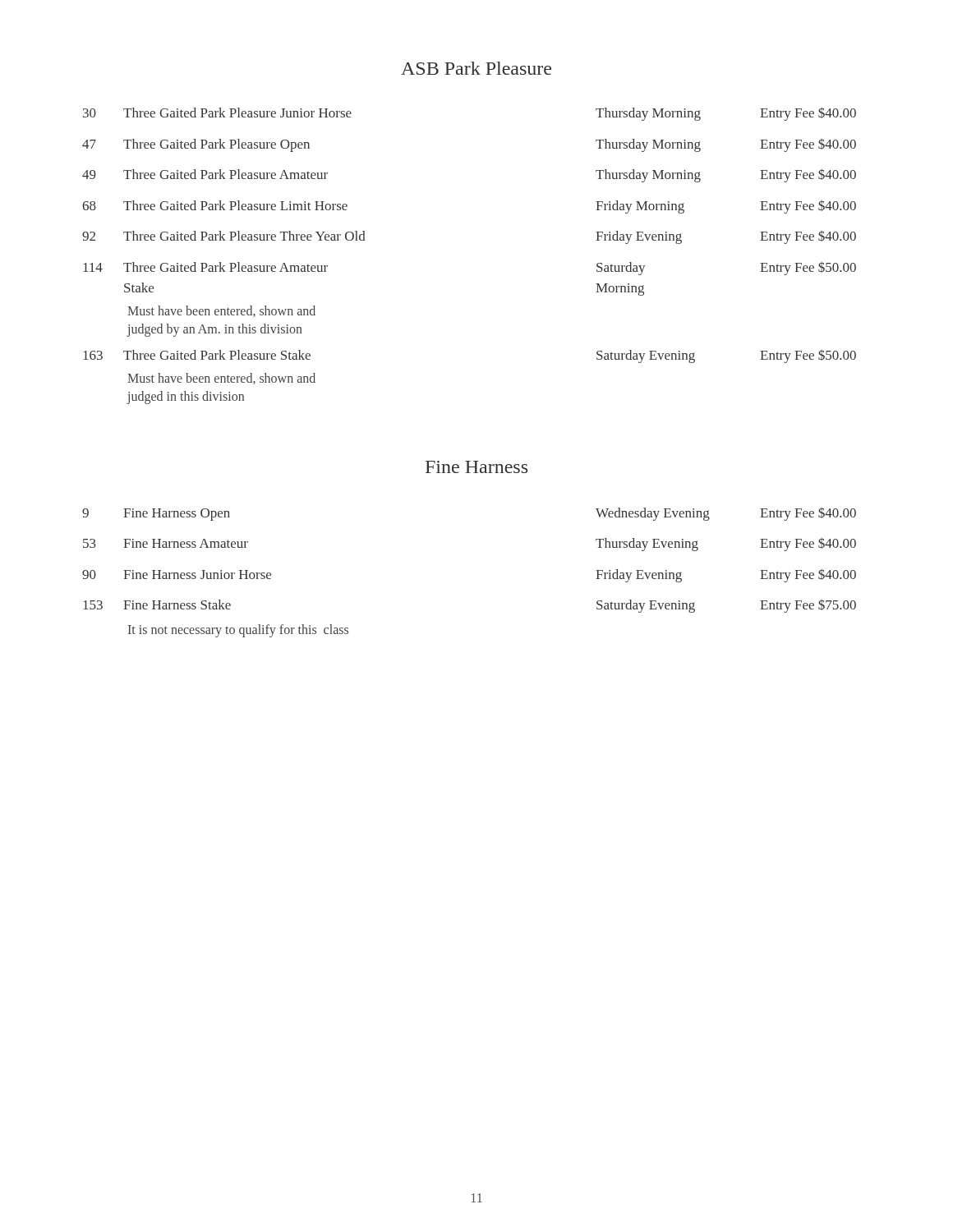This screenshot has height=1232, width=953.
Task: Locate the block of text that opens with "92 Three Gaited"
Action: click(x=244, y=237)
